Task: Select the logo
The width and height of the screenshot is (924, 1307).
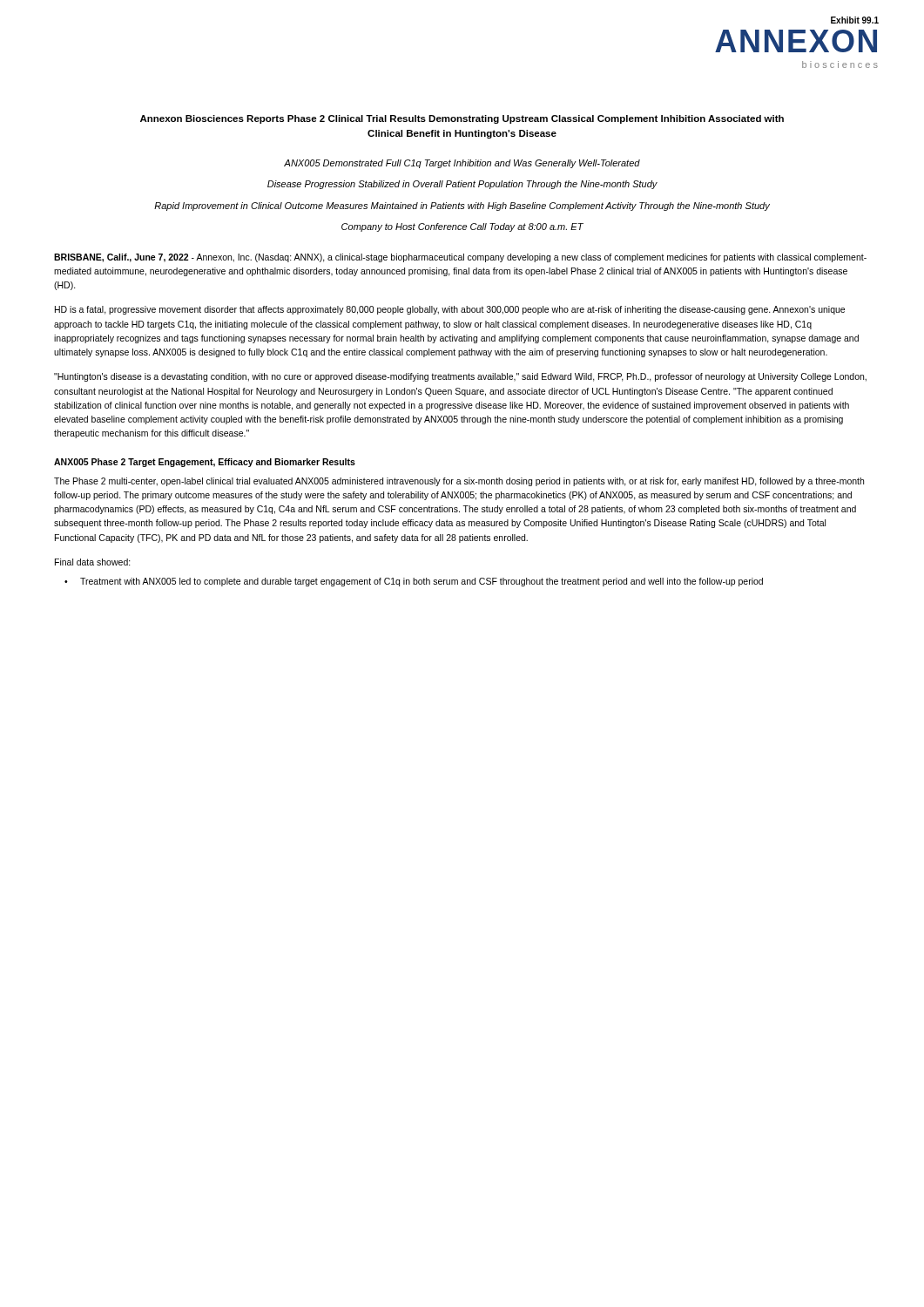Action: (x=798, y=48)
